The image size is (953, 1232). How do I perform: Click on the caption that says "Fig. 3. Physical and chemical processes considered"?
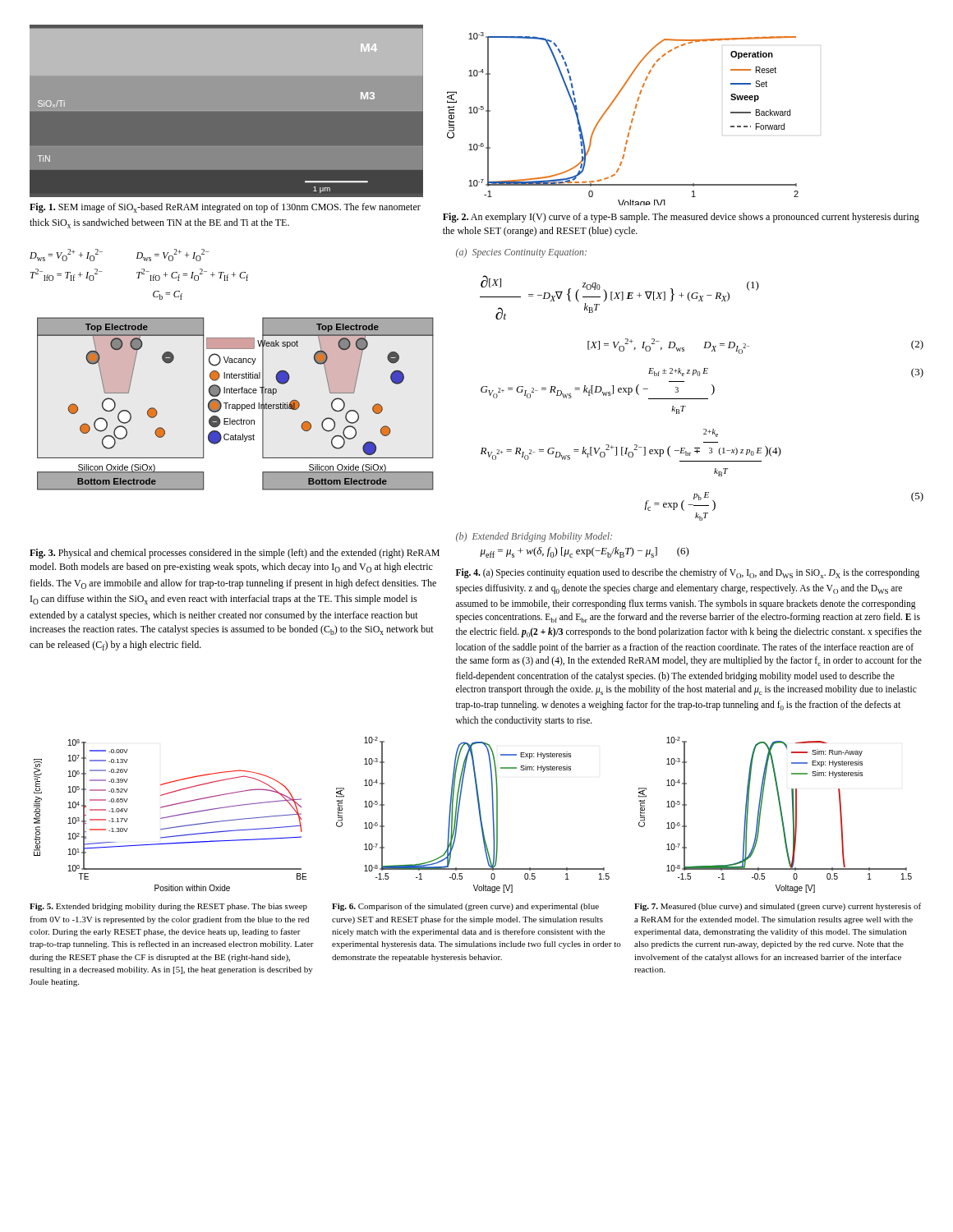(x=235, y=600)
